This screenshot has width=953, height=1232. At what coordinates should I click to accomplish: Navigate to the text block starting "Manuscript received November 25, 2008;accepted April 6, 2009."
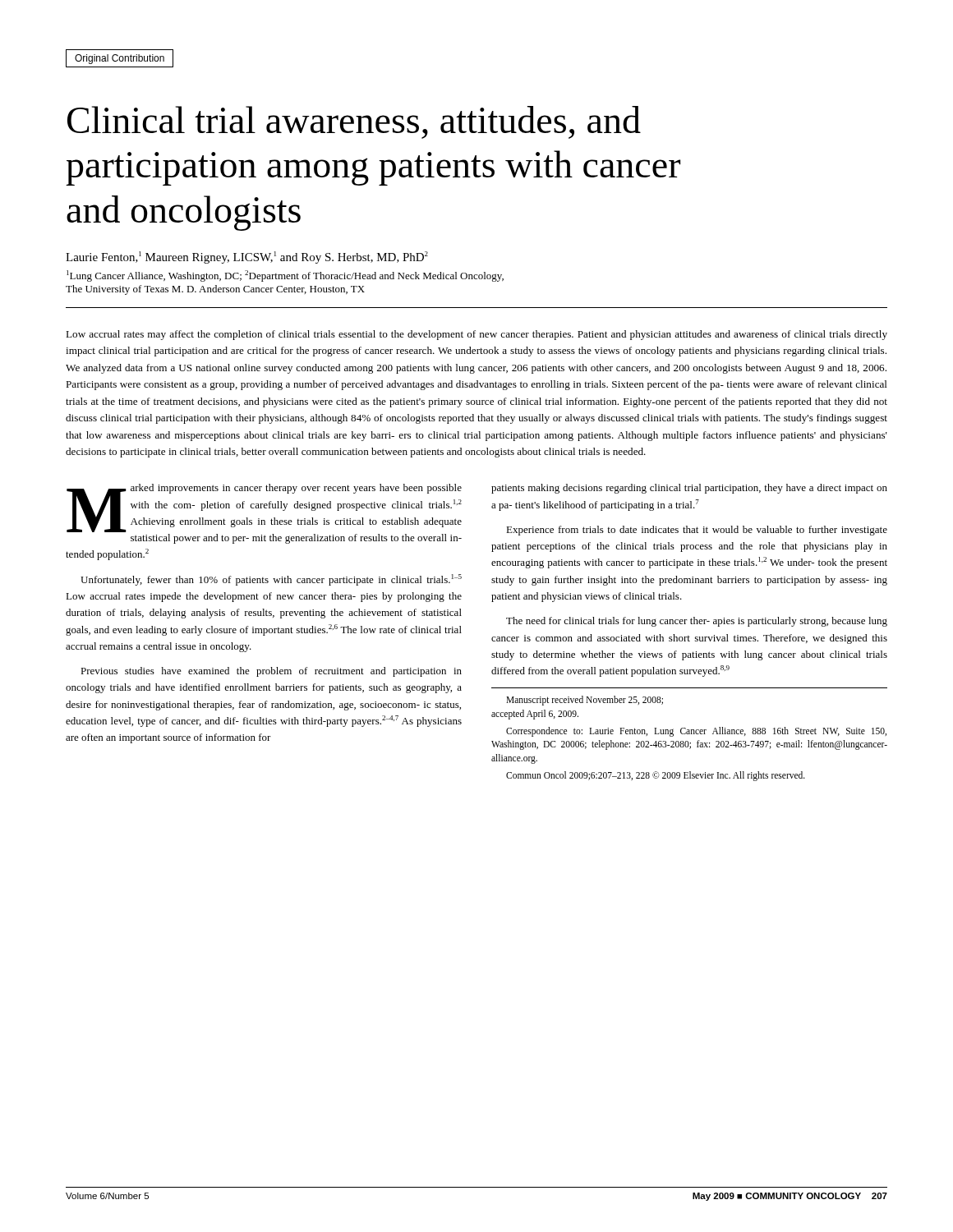tap(689, 738)
